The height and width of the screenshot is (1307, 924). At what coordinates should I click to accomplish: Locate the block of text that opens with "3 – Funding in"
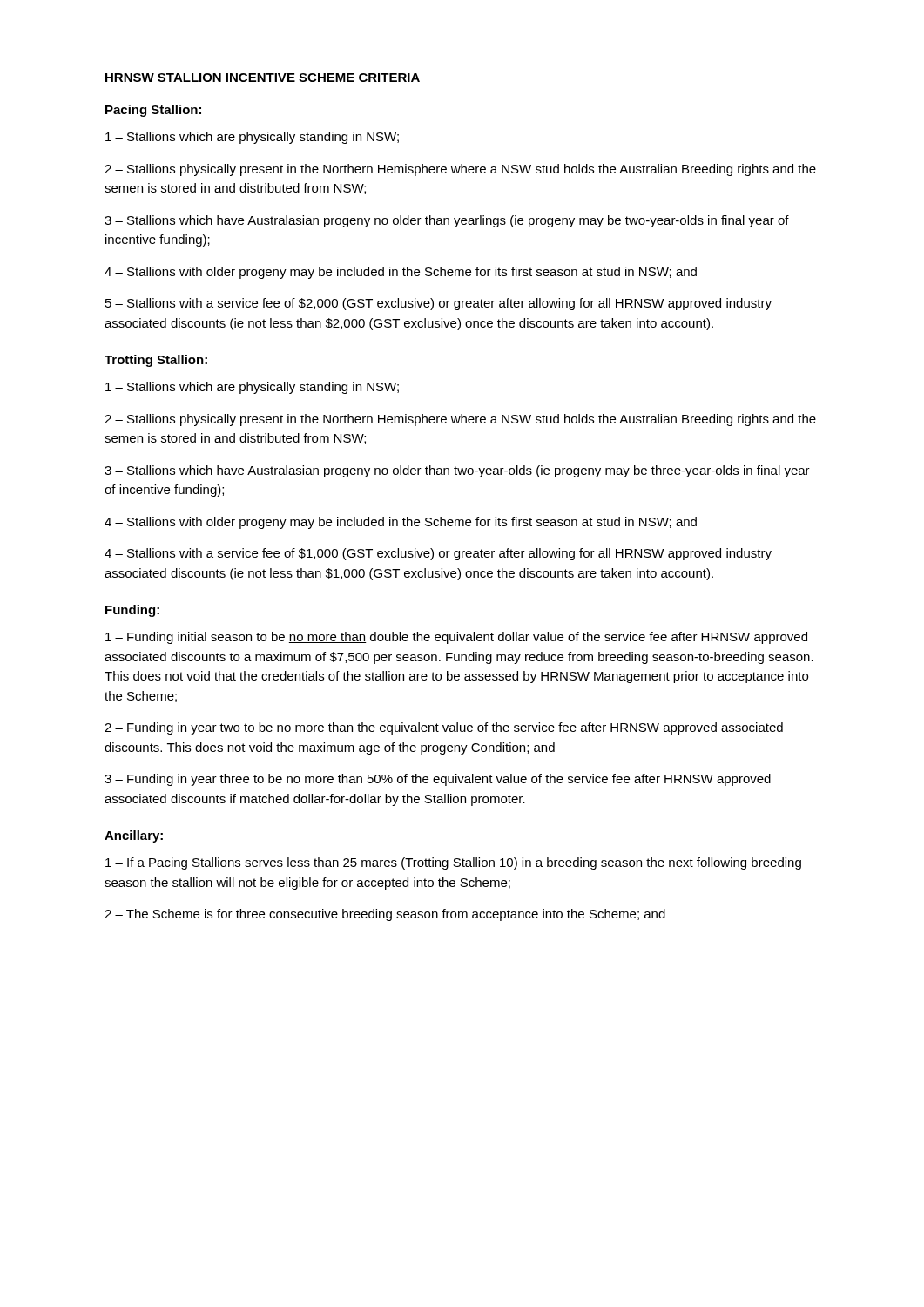(438, 788)
